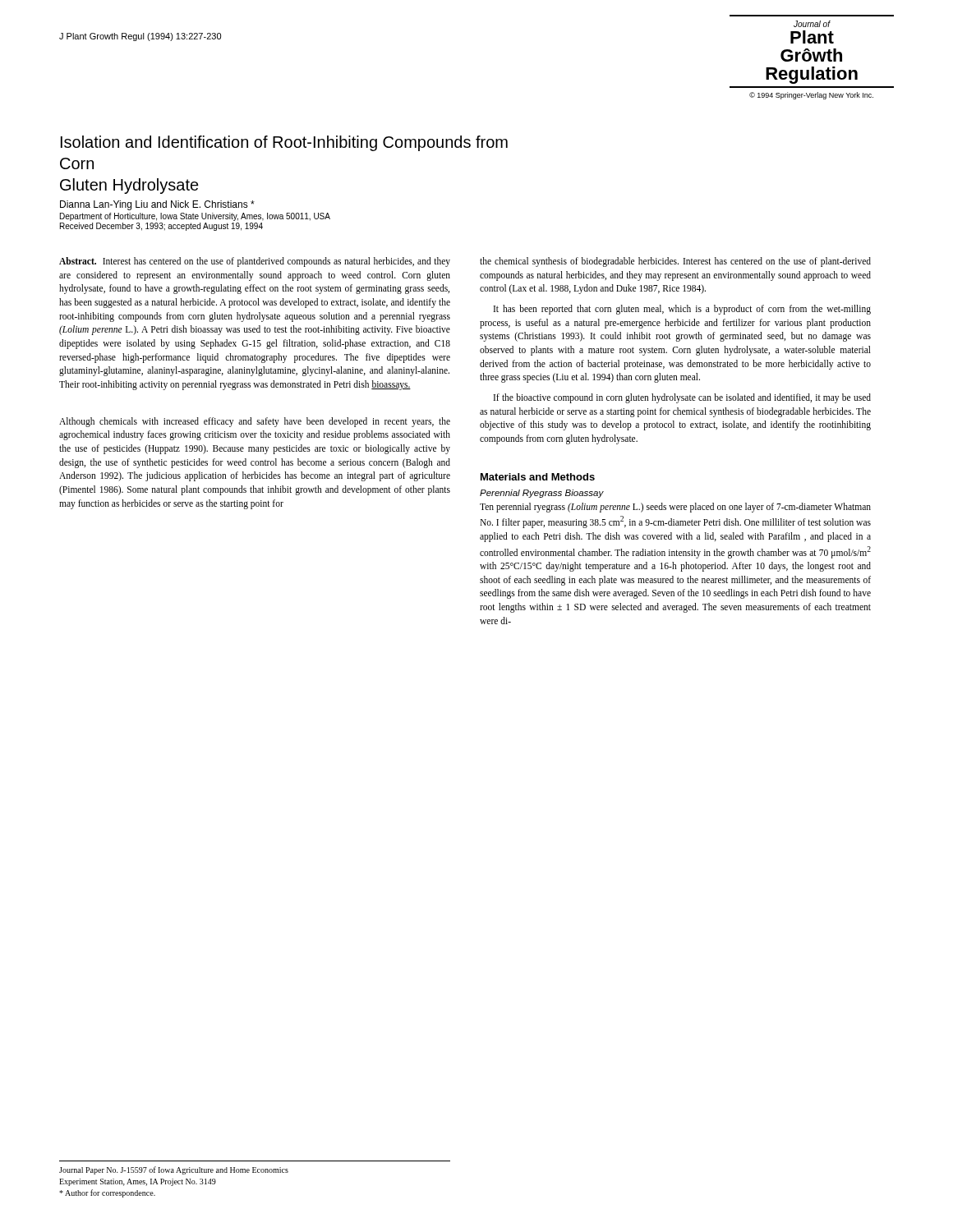Navigate to the block starting "Isolation and Identification"
This screenshot has height=1232, width=953.
(284, 143)
